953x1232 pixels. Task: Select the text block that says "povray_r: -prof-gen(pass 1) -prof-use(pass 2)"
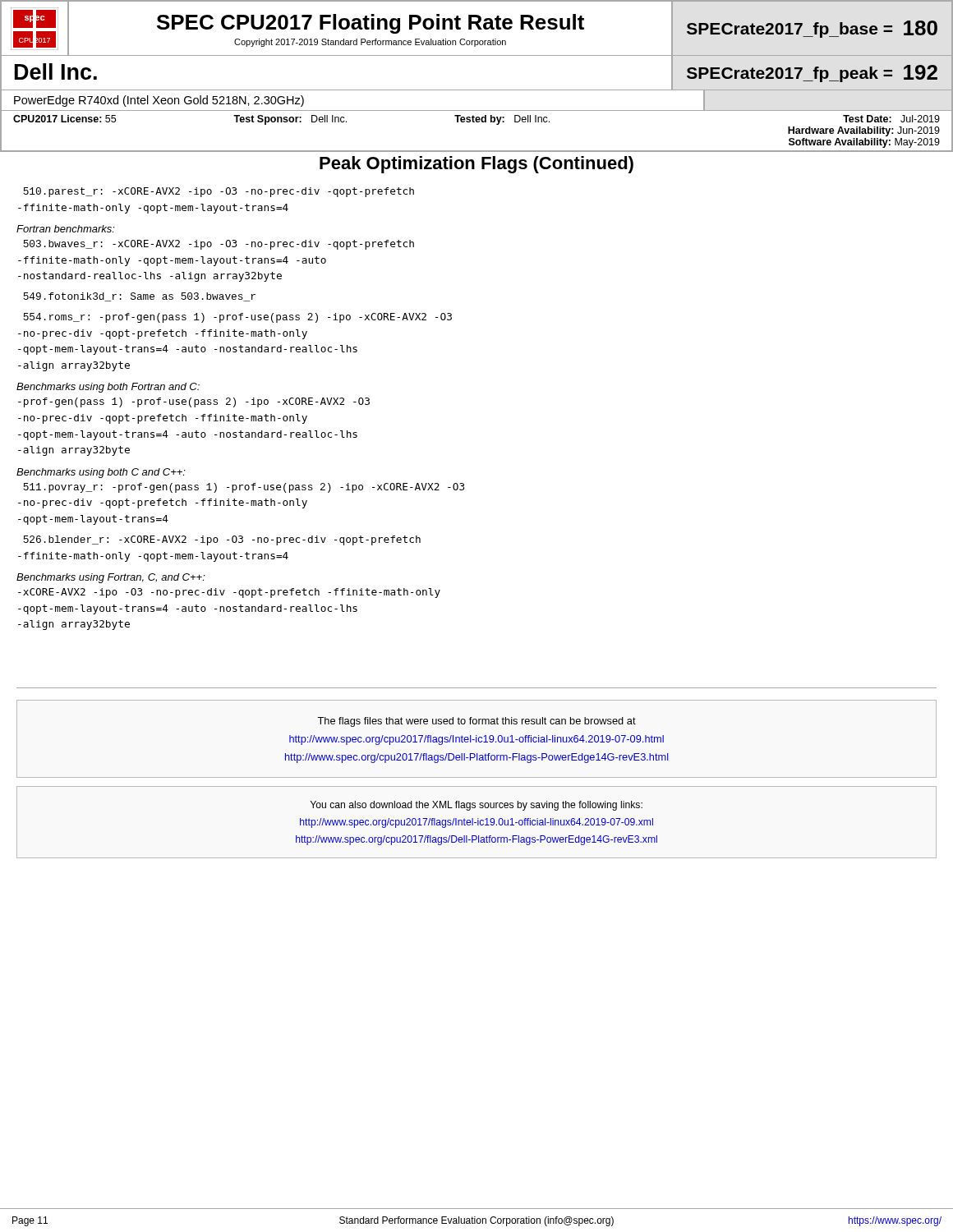coord(241,502)
